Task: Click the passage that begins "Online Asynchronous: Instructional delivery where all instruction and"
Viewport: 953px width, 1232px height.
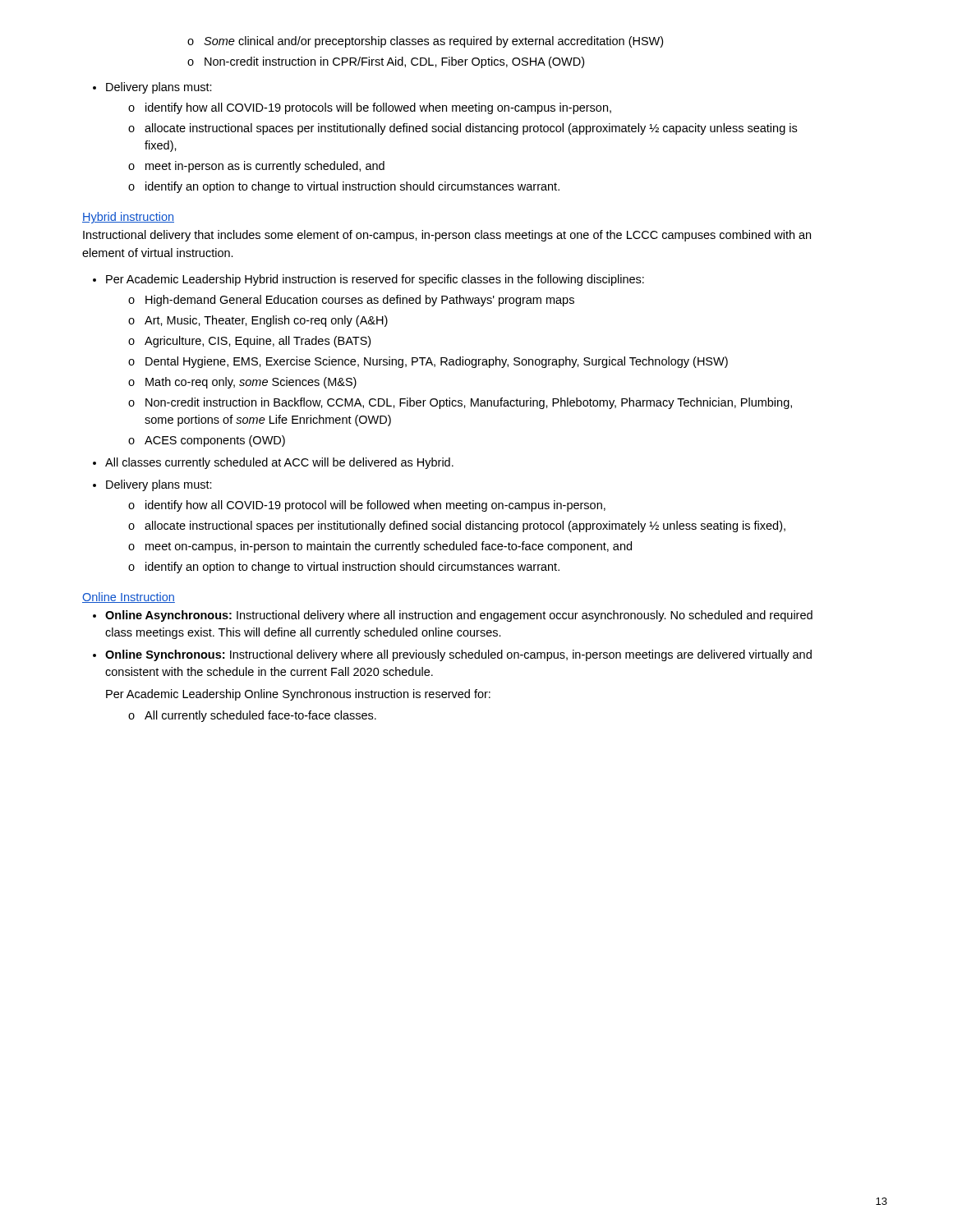Action: 452,644
